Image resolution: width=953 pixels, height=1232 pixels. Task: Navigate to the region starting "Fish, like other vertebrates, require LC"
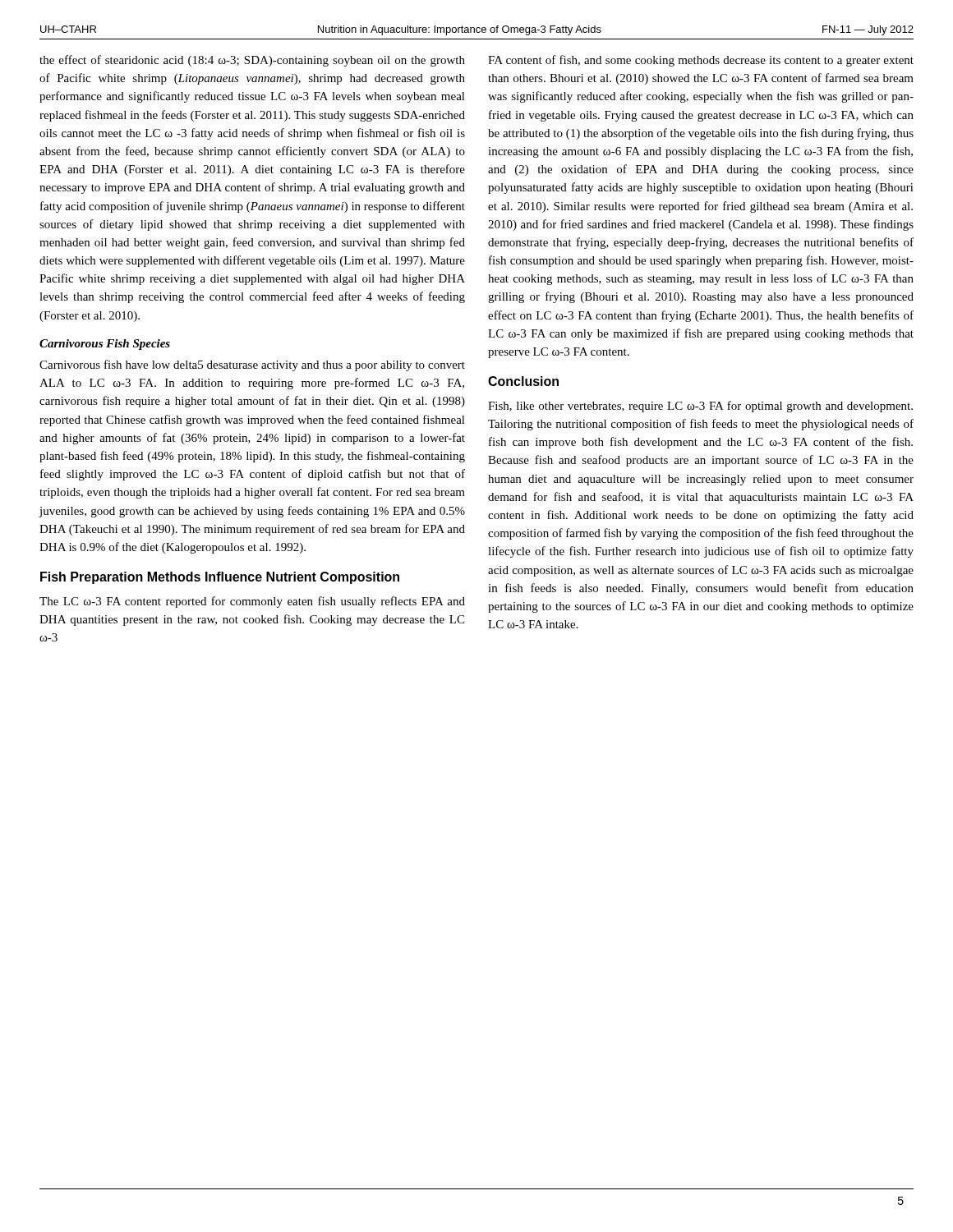pyautogui.click(x=701, y=515)
